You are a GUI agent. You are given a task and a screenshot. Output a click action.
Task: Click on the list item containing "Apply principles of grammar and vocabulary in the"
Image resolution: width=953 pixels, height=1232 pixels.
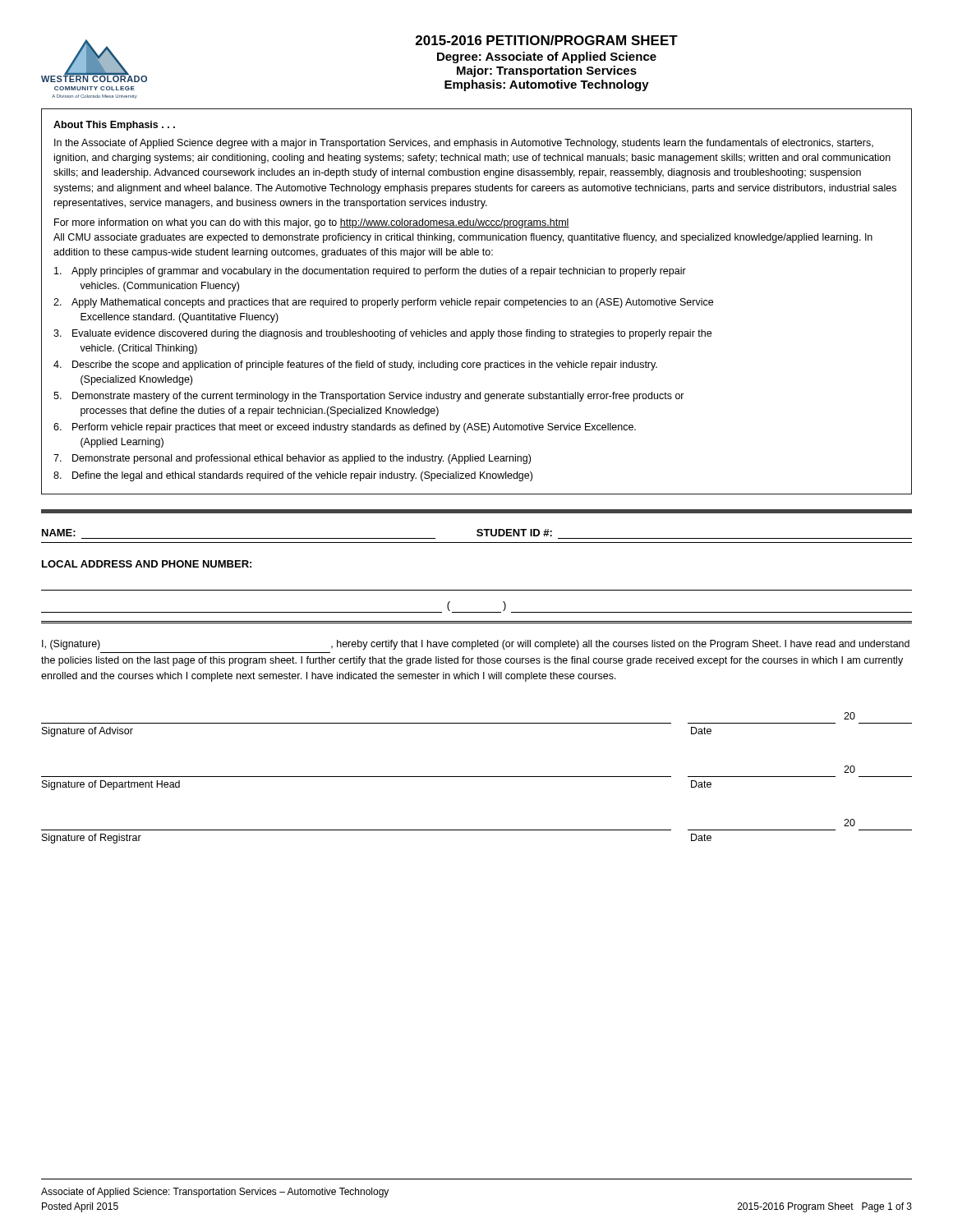click(476, 279)
